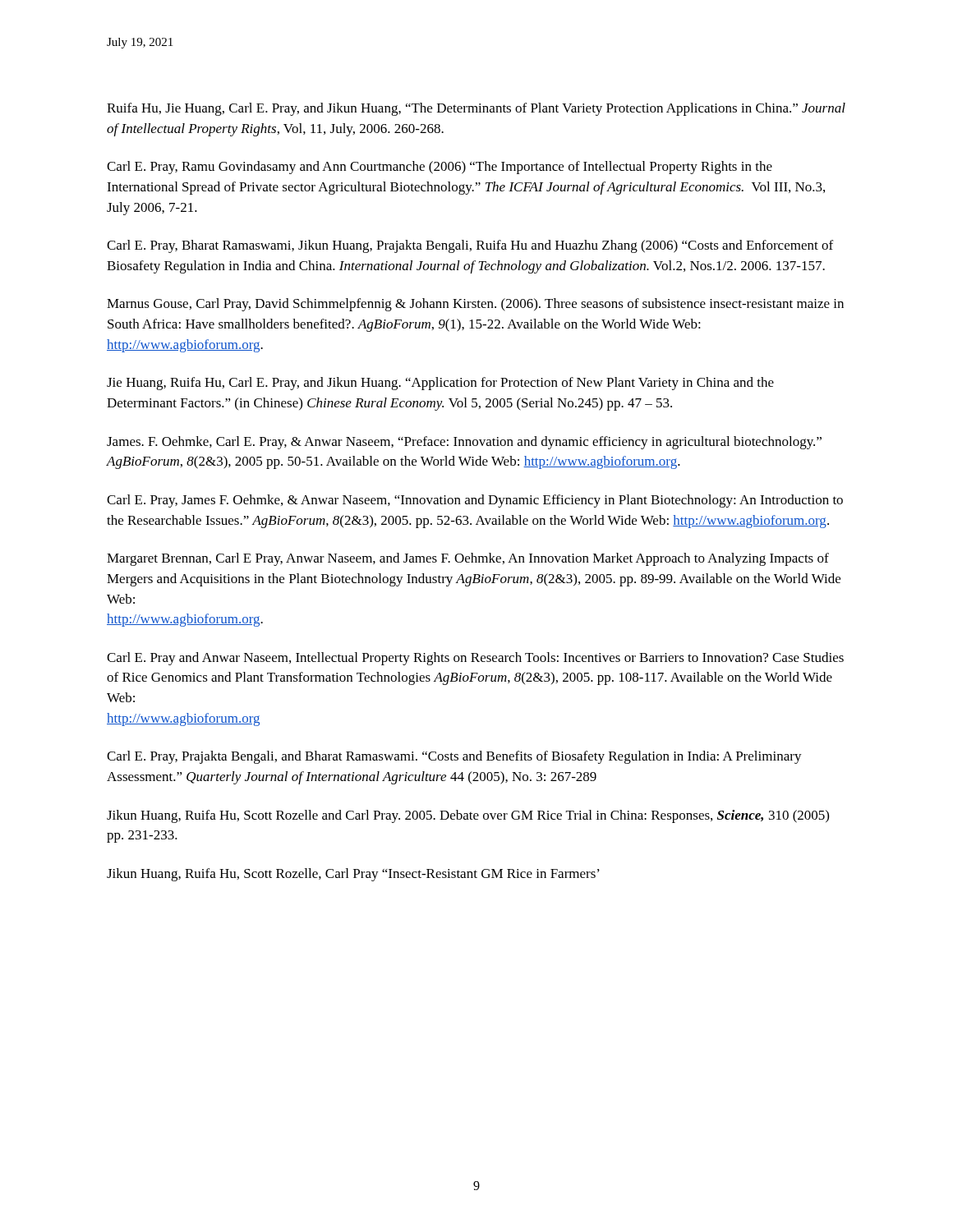
Task: Find the region starting "James. F. Oehmke, Carl E. Pray,"
Action: coord(465,451)
